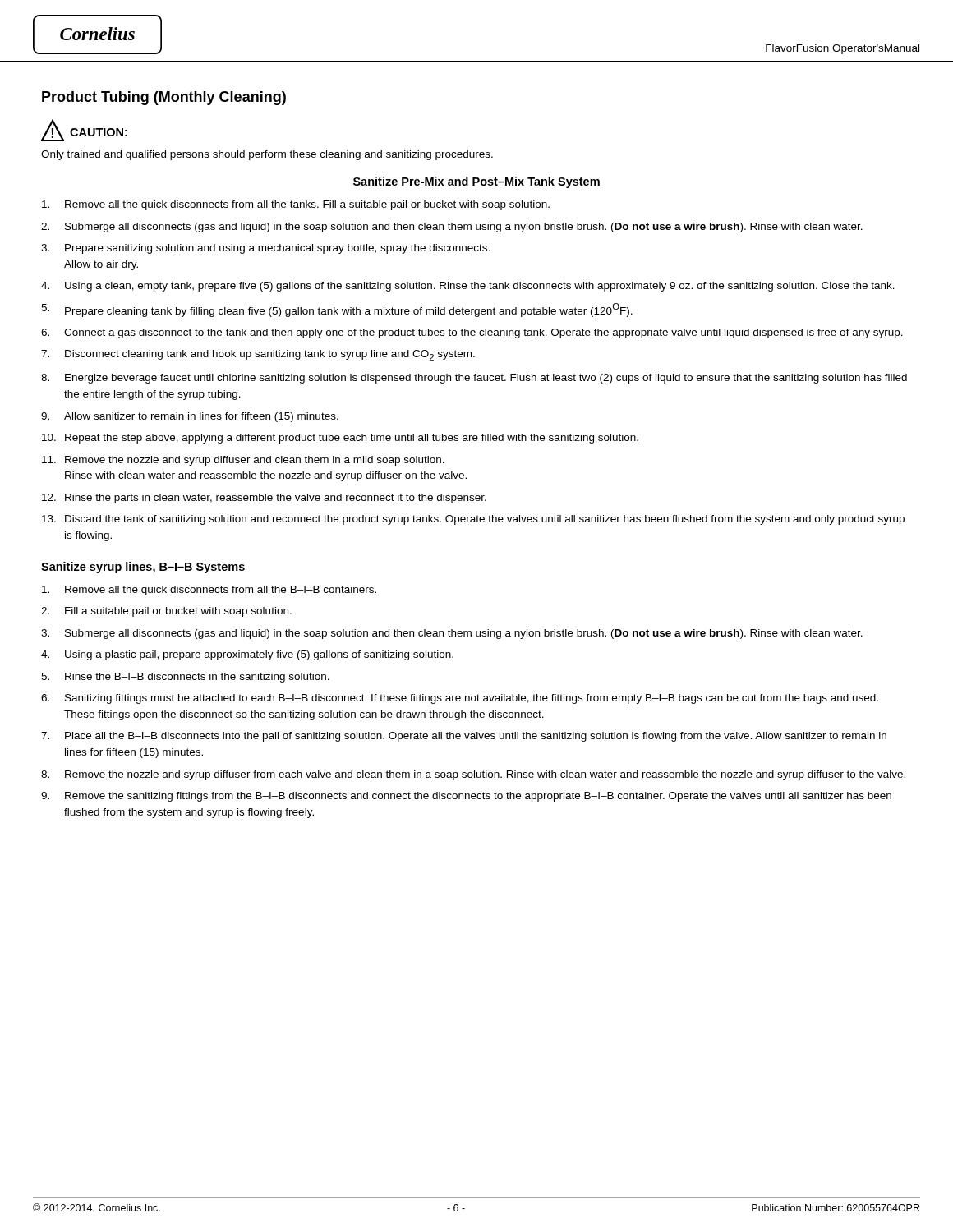Locate the block of text that opens with "9. Remove the sanitizing fittings from the"
The image size is (953, 1232).
476,804
